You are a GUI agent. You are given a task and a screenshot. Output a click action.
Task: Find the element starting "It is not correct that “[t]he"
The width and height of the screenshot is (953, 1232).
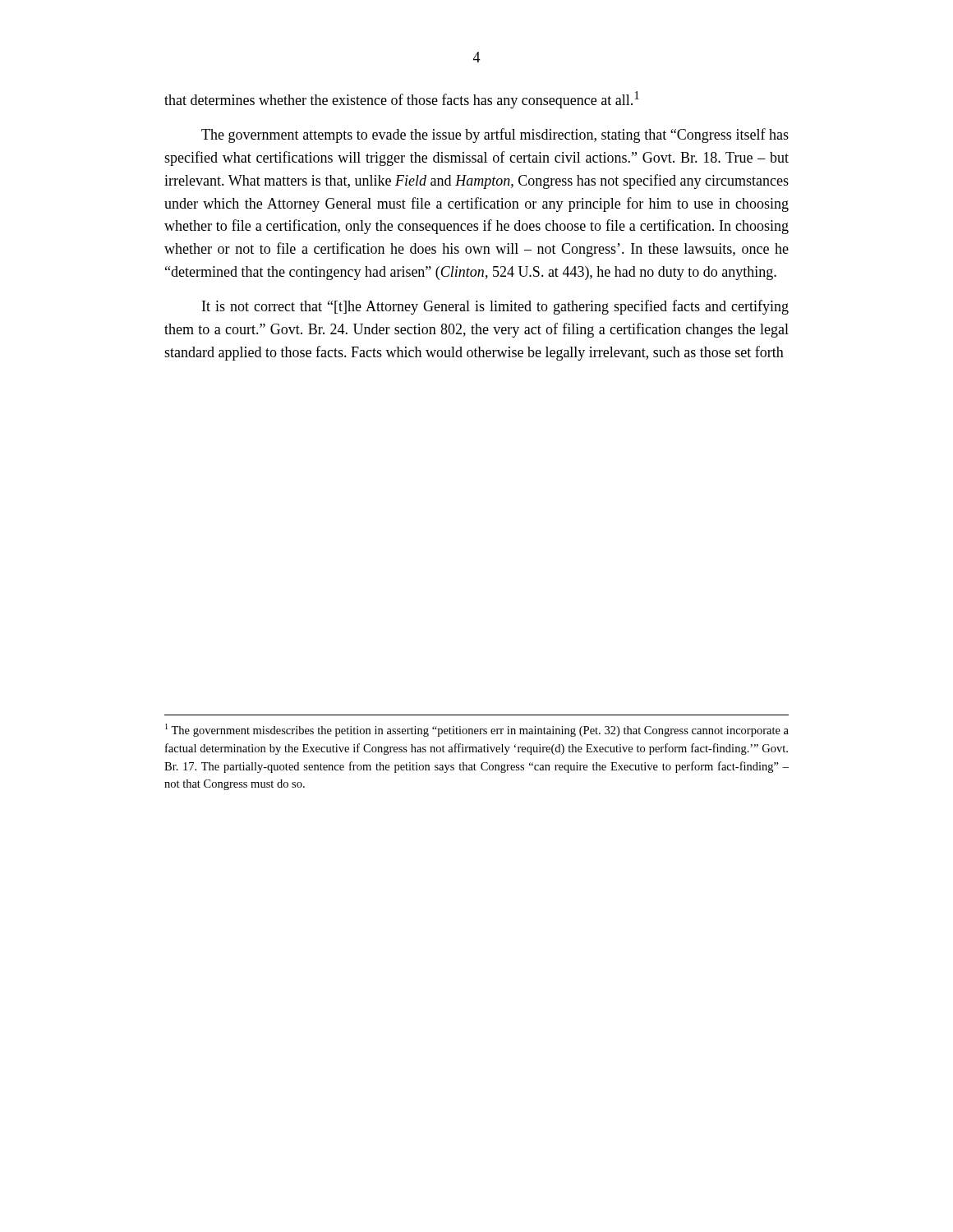476,329
